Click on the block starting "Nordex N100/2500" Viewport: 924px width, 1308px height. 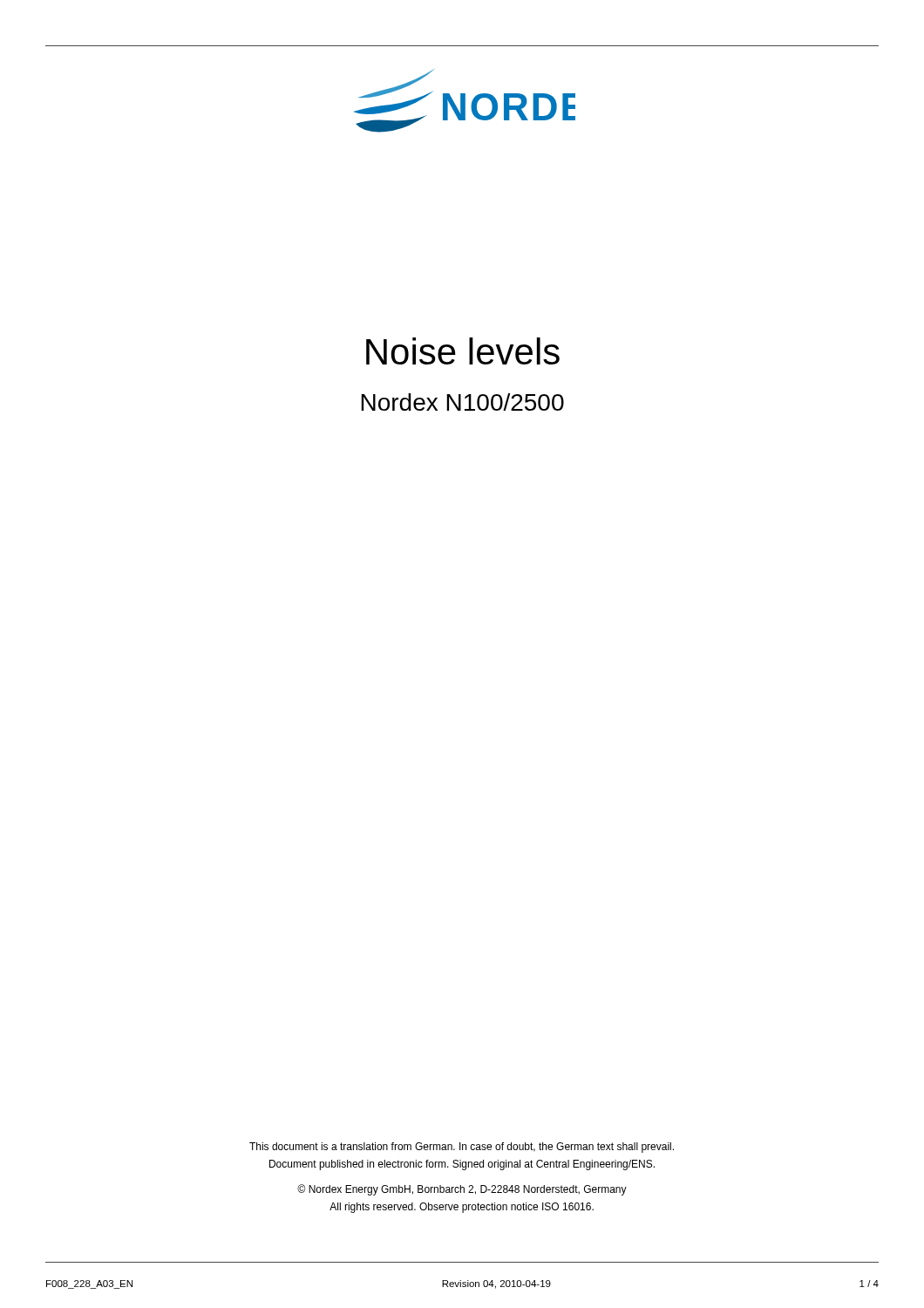point(462,402)
